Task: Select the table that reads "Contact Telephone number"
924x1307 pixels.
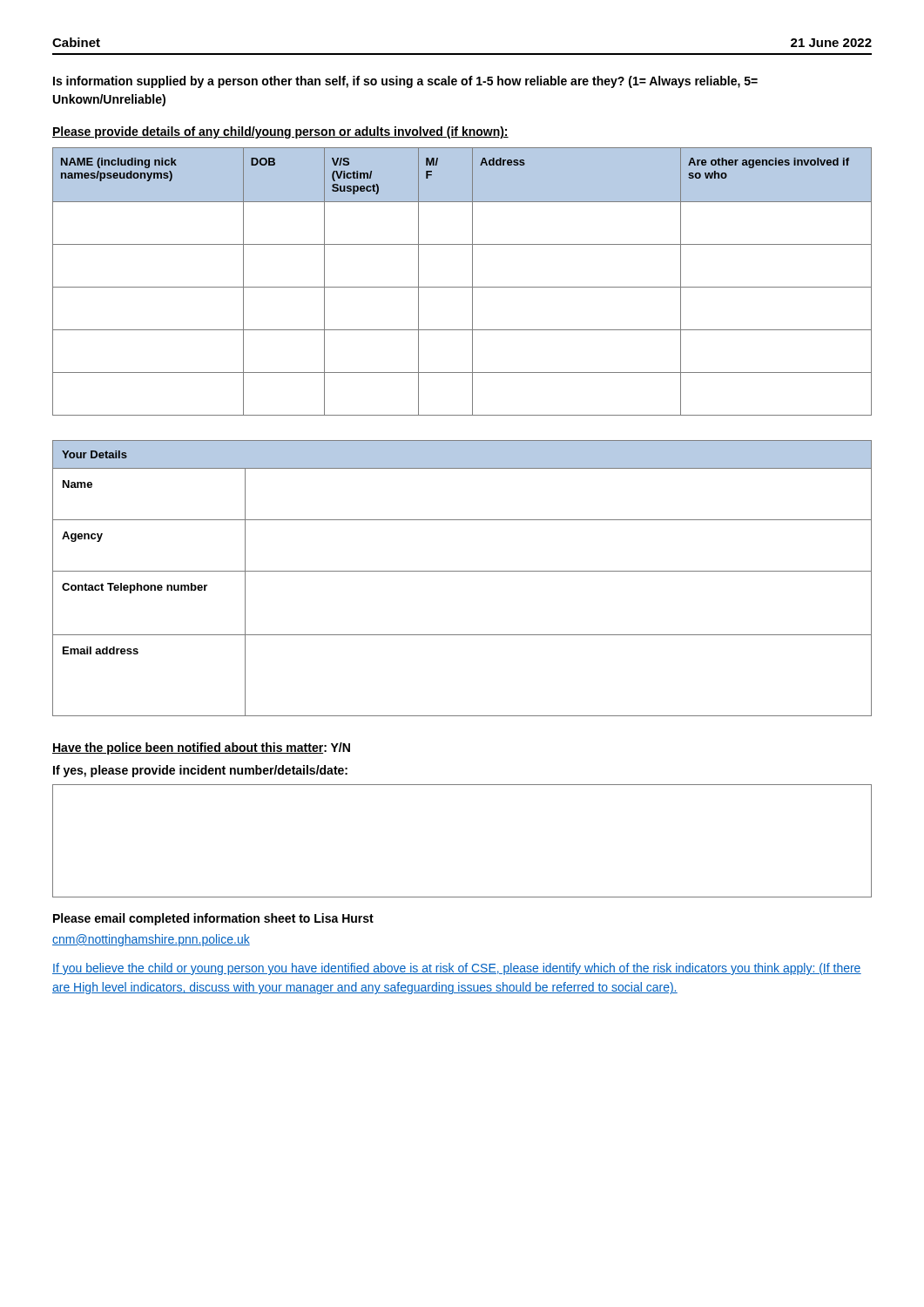Action: tap(462, 578)
